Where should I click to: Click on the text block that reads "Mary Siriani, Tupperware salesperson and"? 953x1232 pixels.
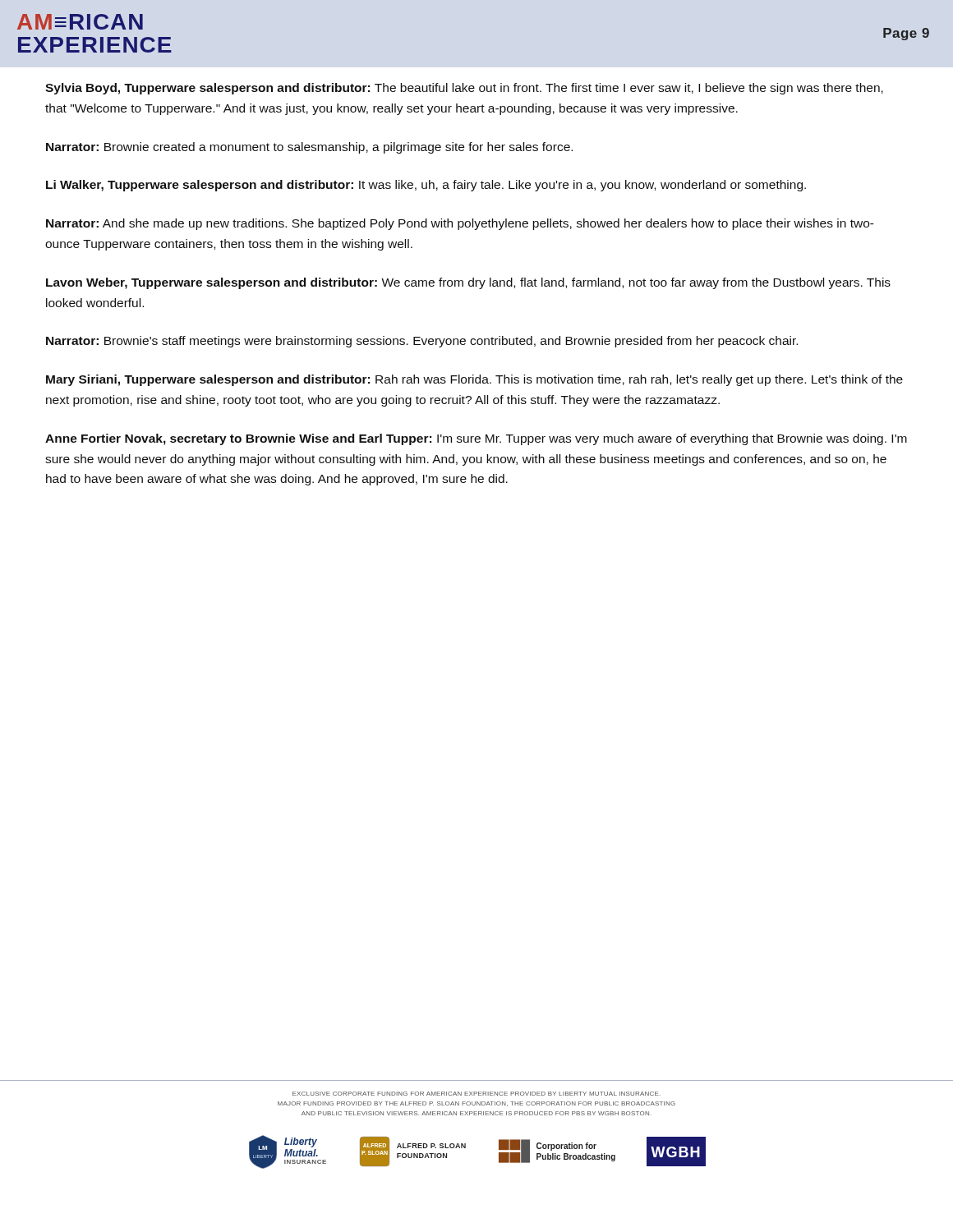point(474,389)
